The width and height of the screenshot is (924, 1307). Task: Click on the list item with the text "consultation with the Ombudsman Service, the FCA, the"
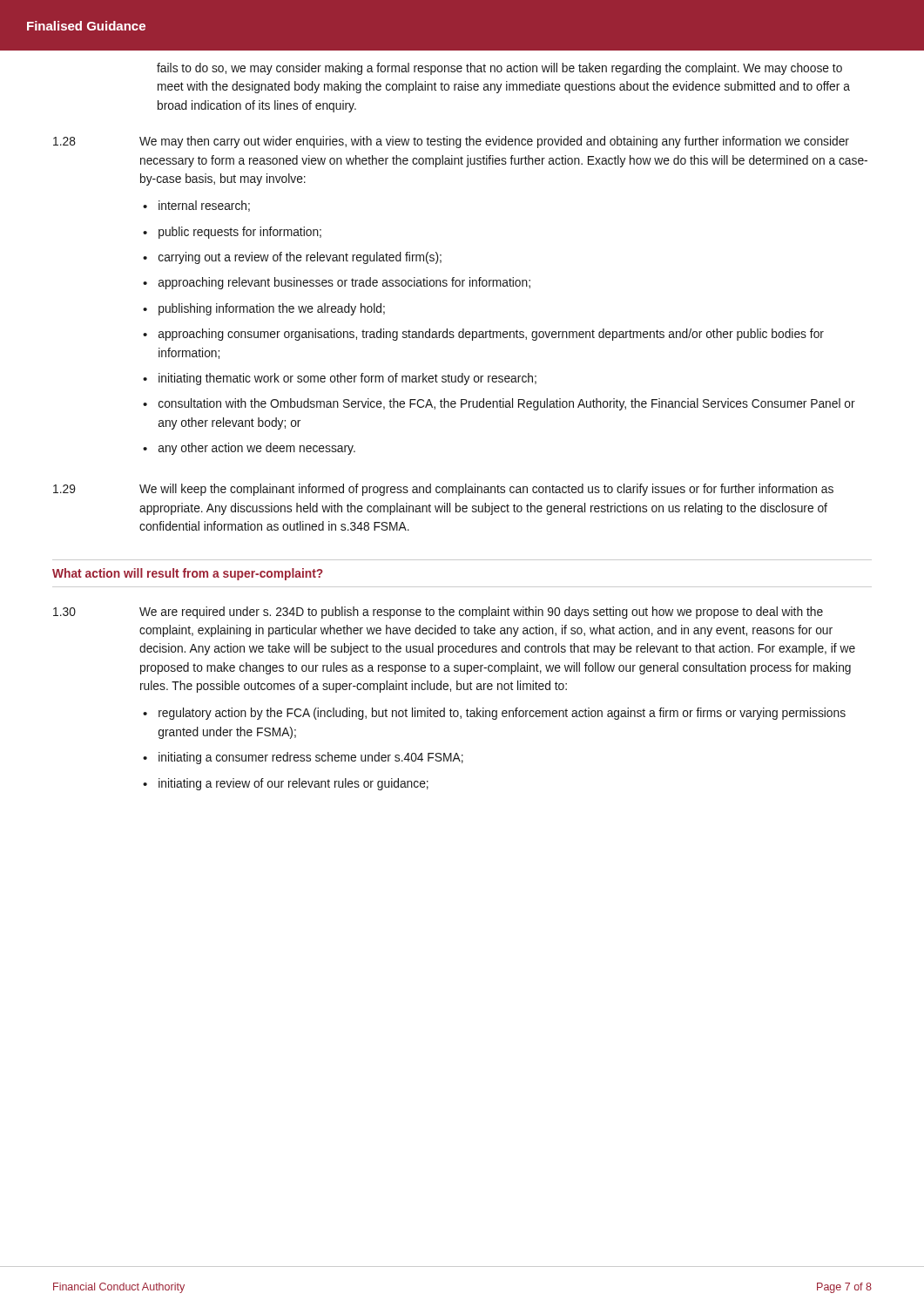point(506,413)
